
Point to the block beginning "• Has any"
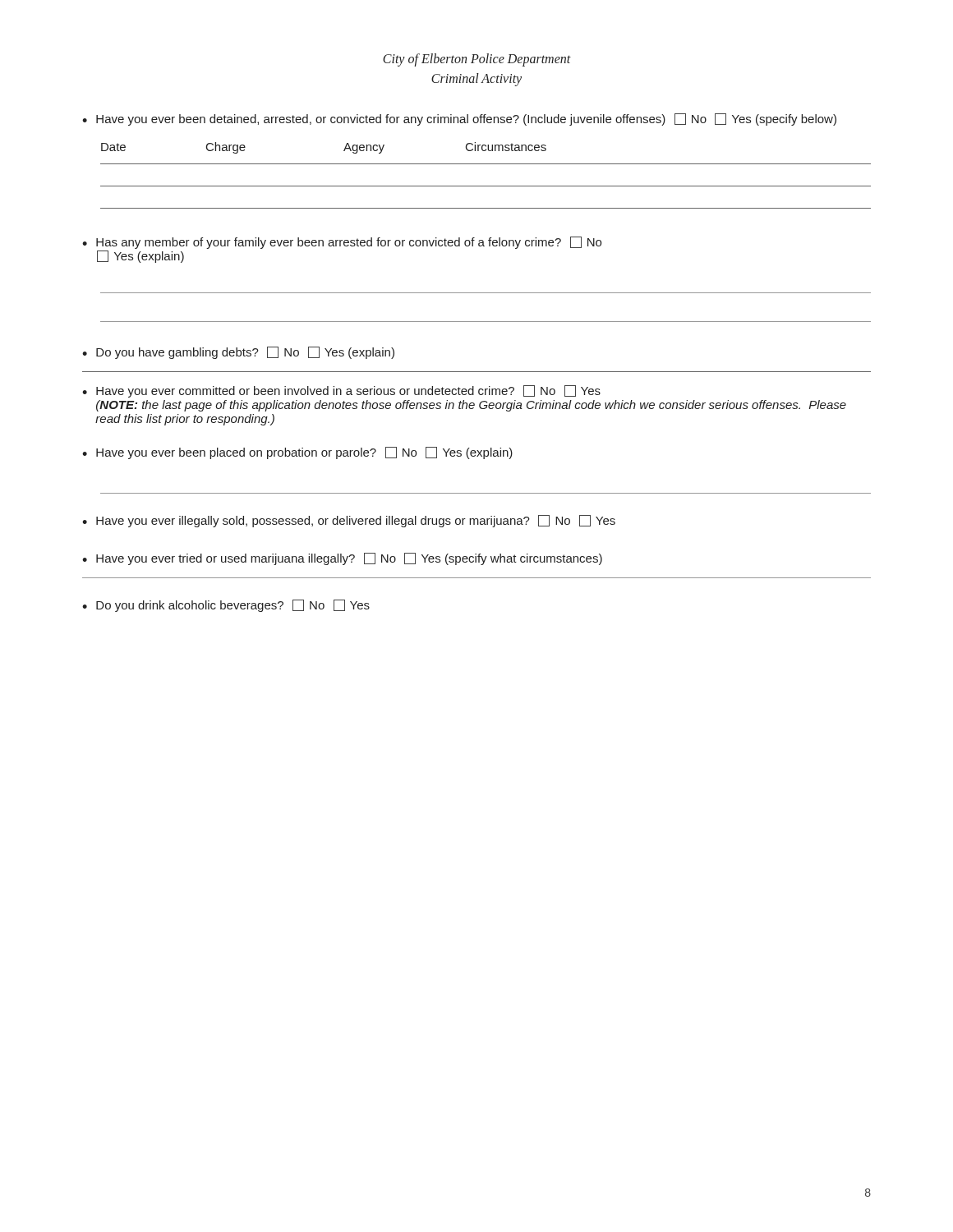click(x=476, y=249)
